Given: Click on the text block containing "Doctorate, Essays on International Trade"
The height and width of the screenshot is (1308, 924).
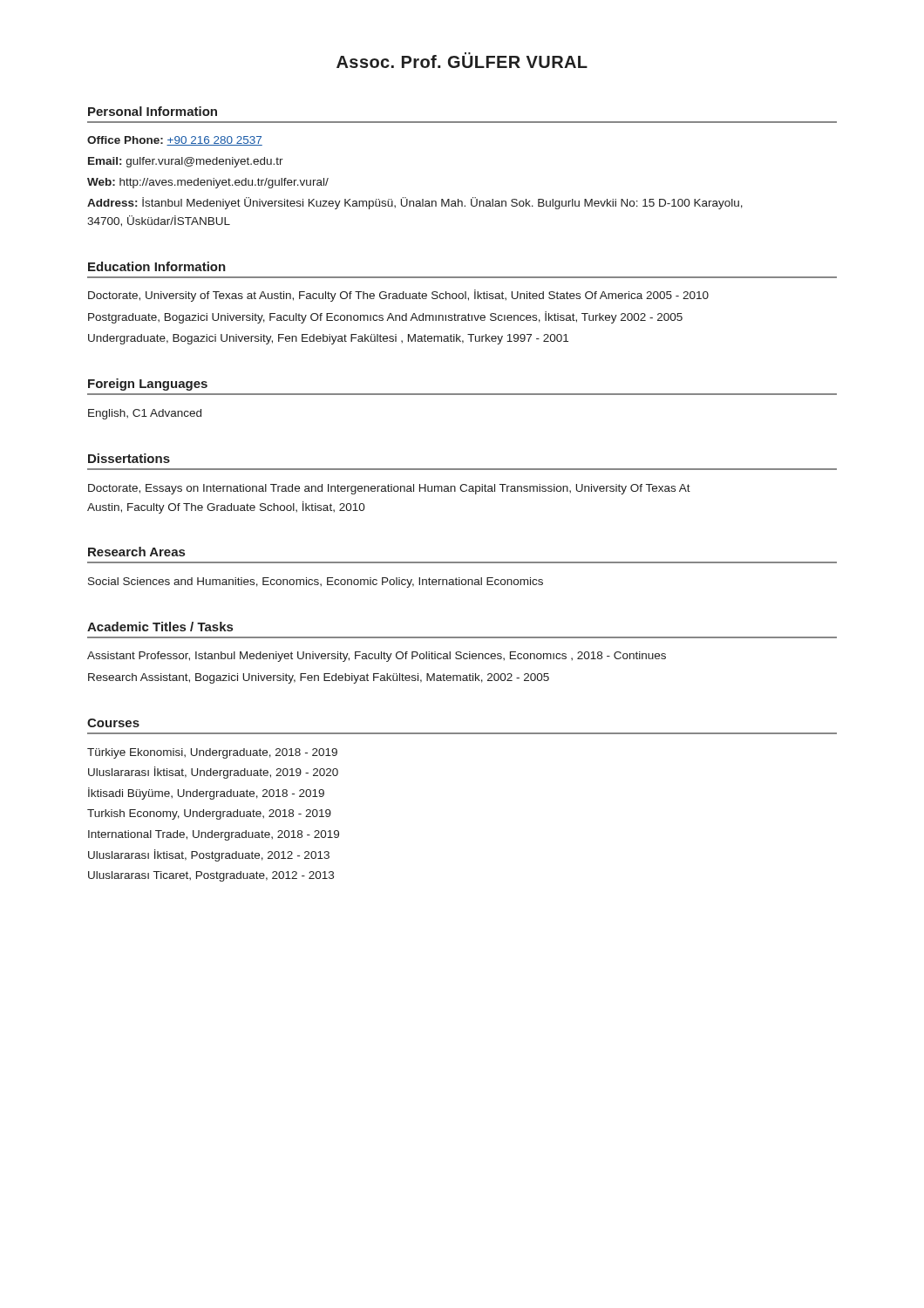Looking at the screenshot, I should 389,497.
